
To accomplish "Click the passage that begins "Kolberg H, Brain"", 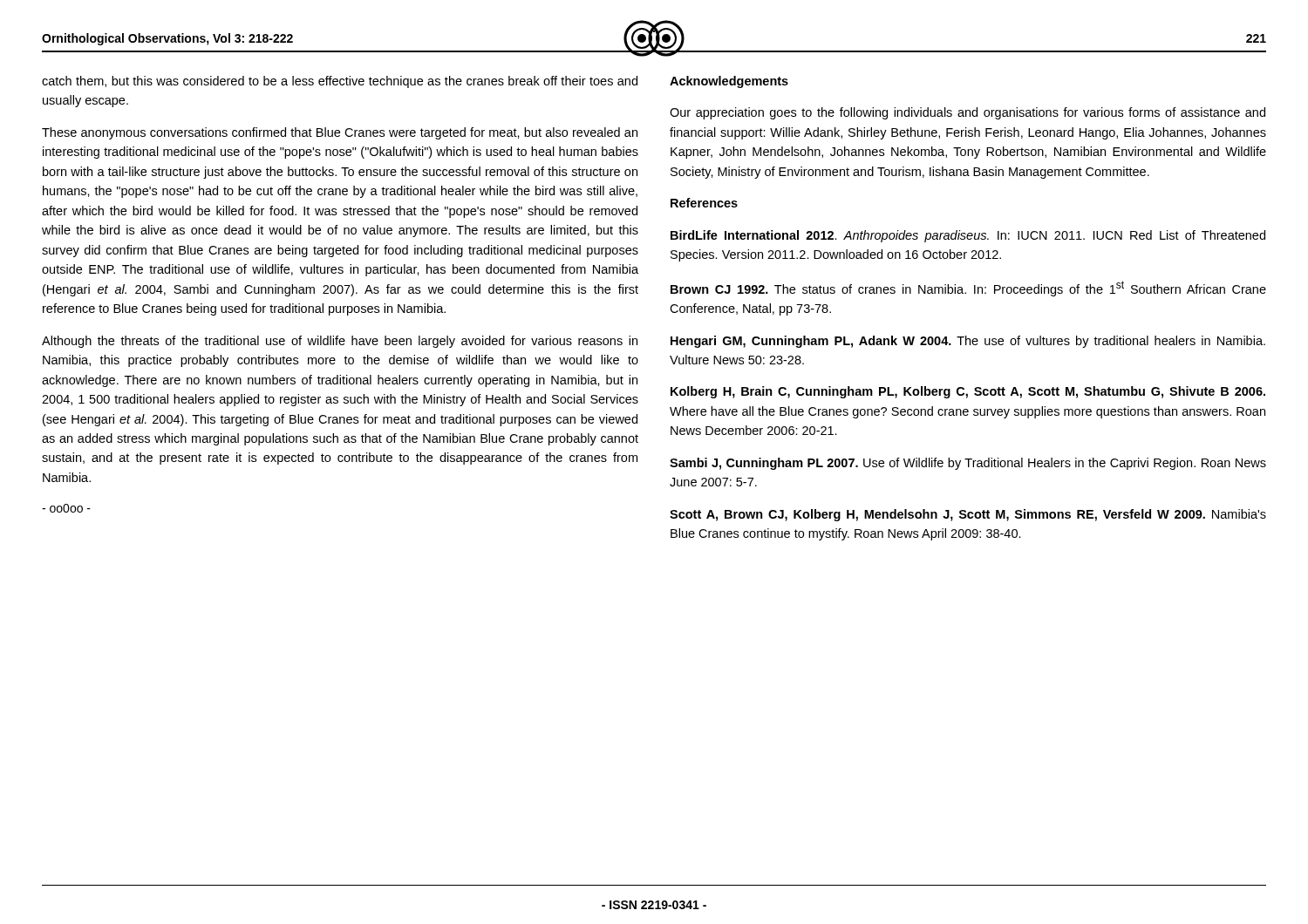I will [968, 412].
